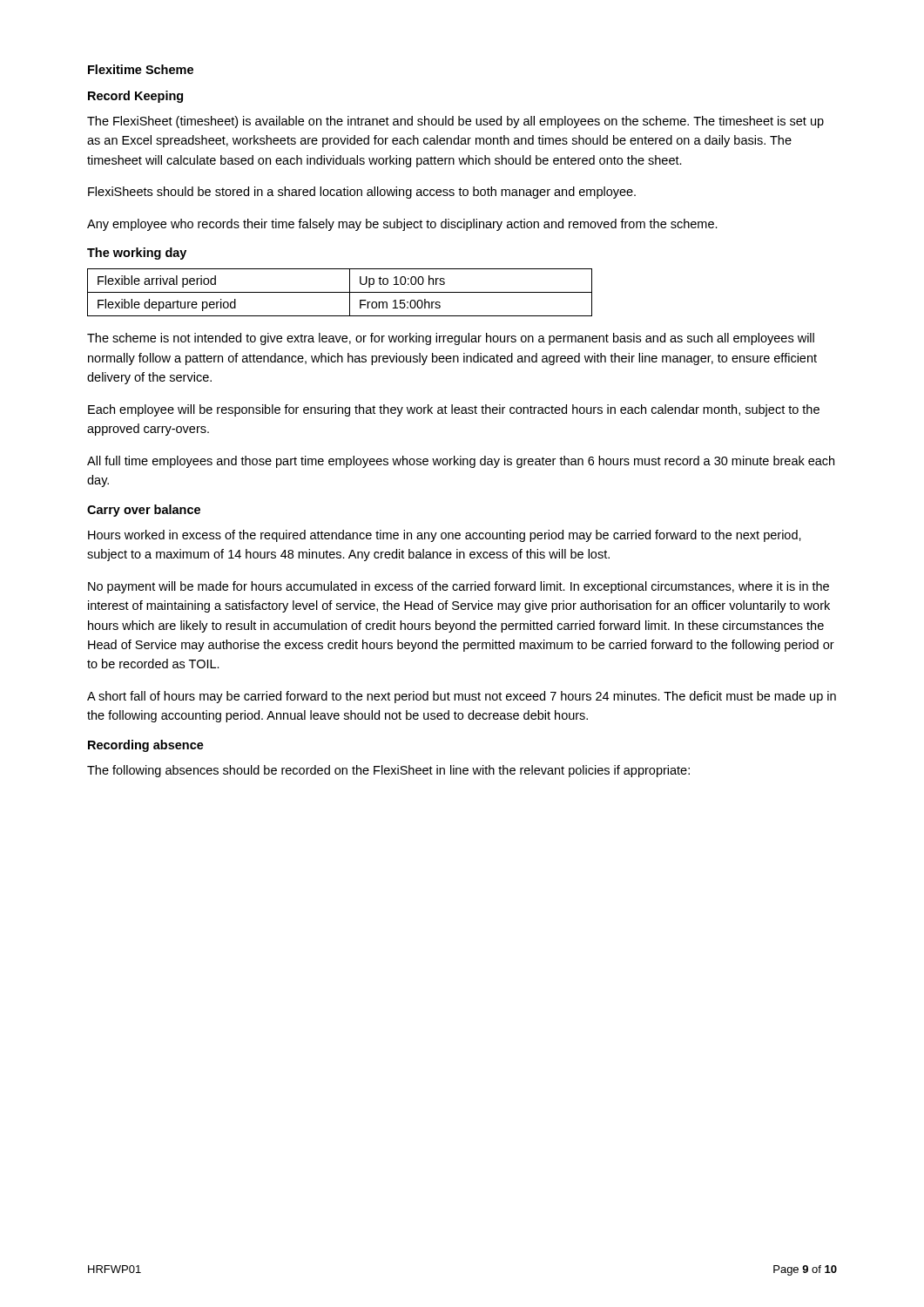
Task: Locate the text starting "Recording absence"
Action: coord(145,745)
